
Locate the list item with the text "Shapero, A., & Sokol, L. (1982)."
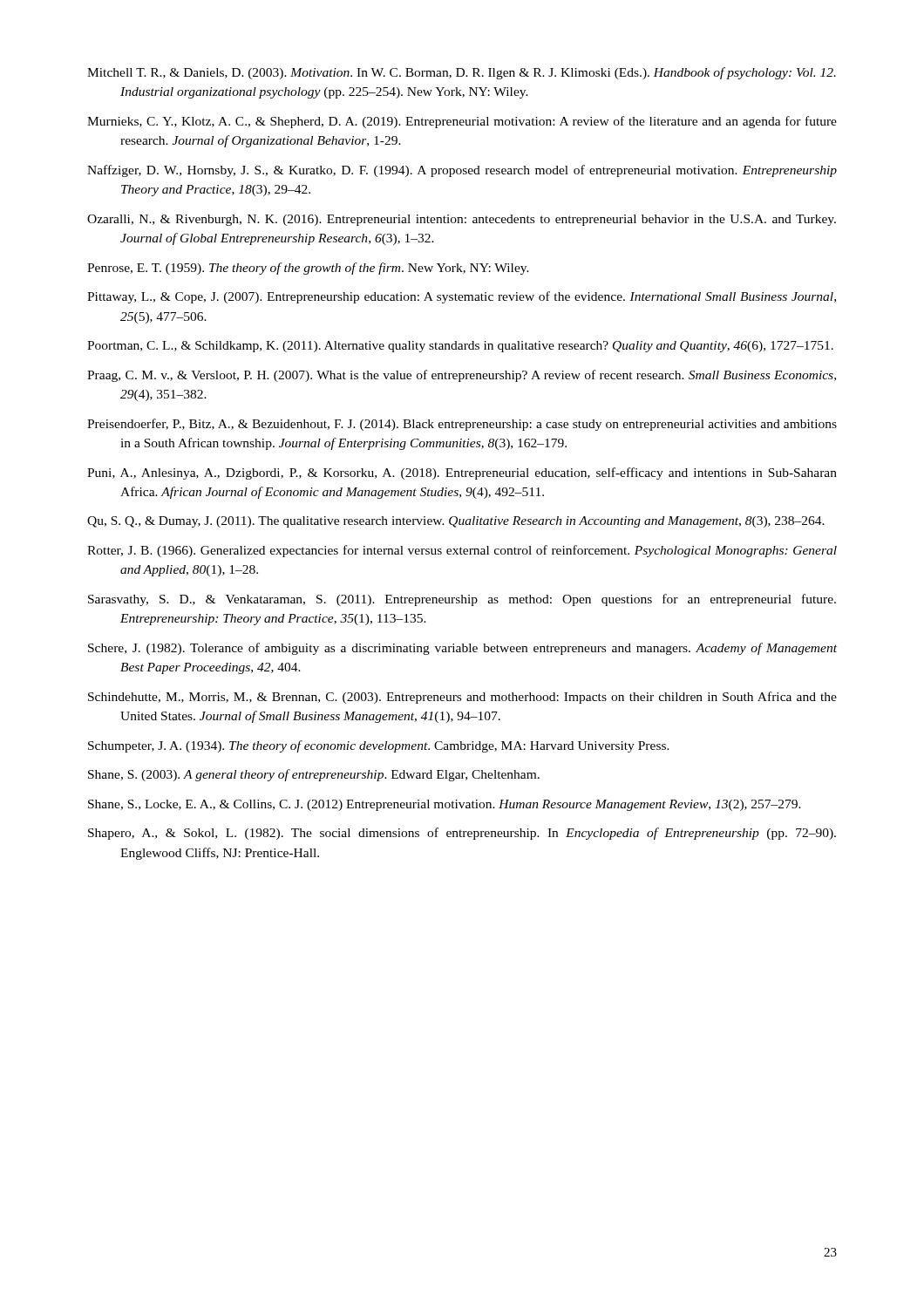[462, 842]
